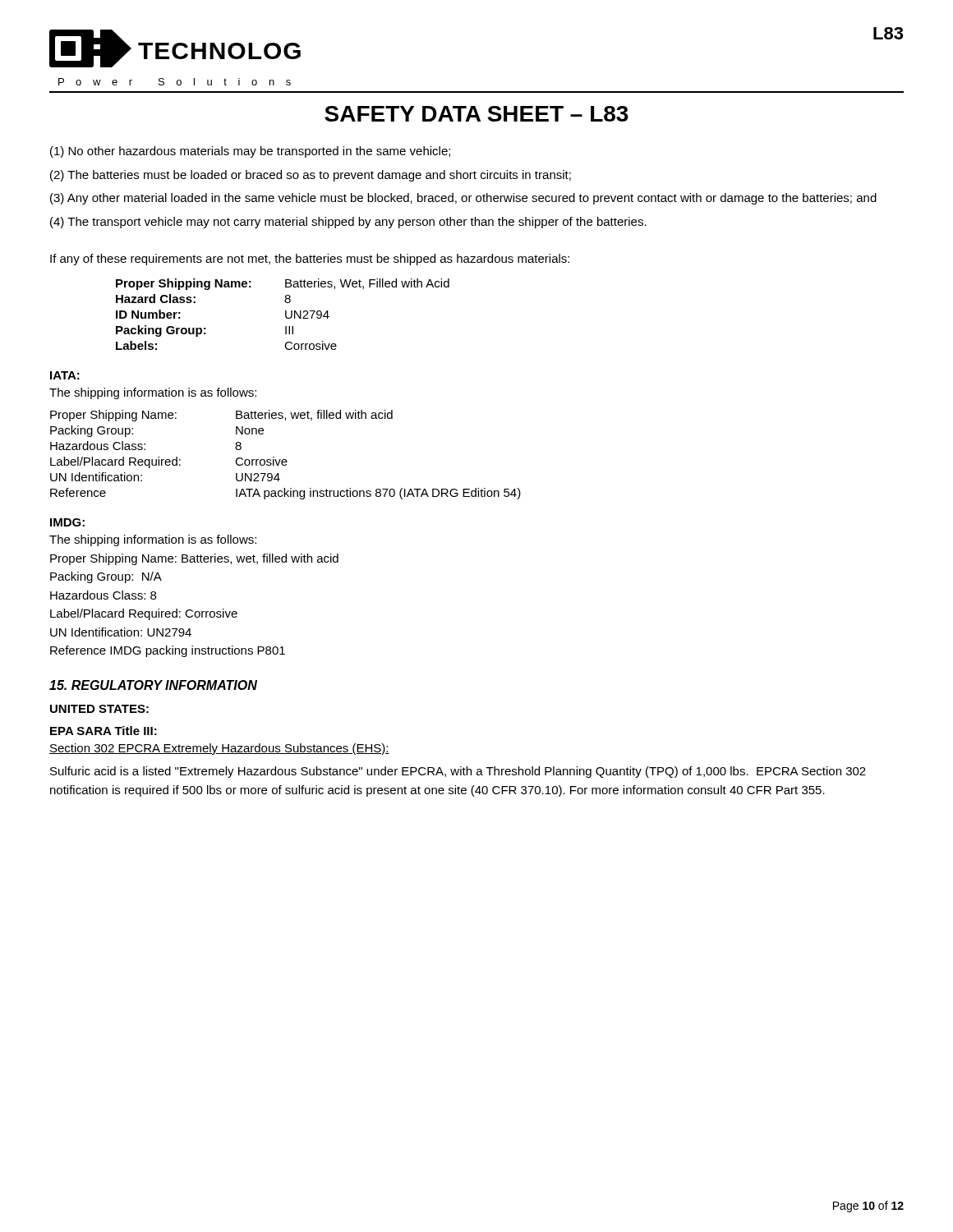Select the text that reads "Section 302 EPCRA Extremely Hazardous Substances (EHS):"
Screen dimensions: 1232x953
[219, 747]
